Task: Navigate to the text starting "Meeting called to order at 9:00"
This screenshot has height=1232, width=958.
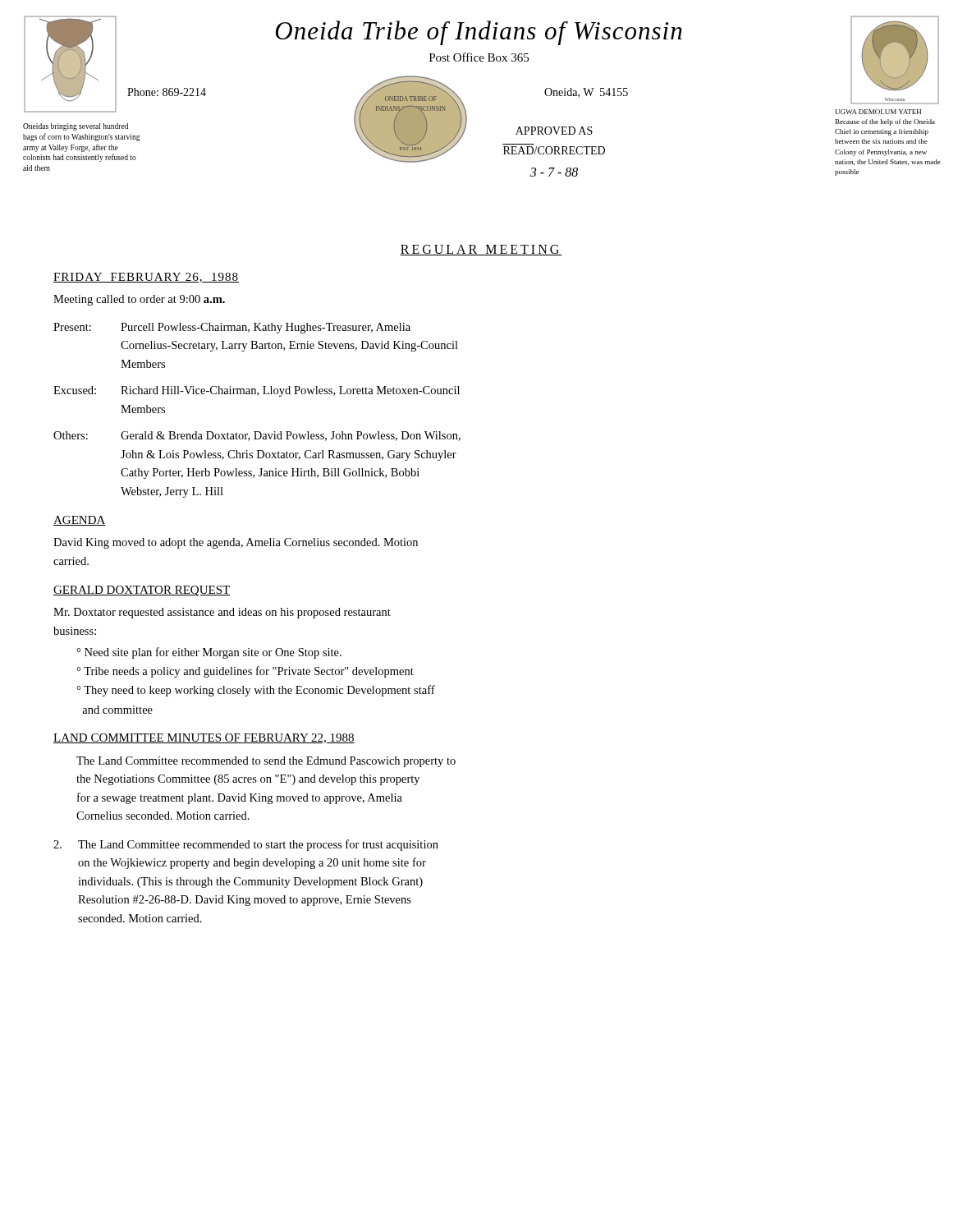Action: pyautogui.click(x=139, y=299)
